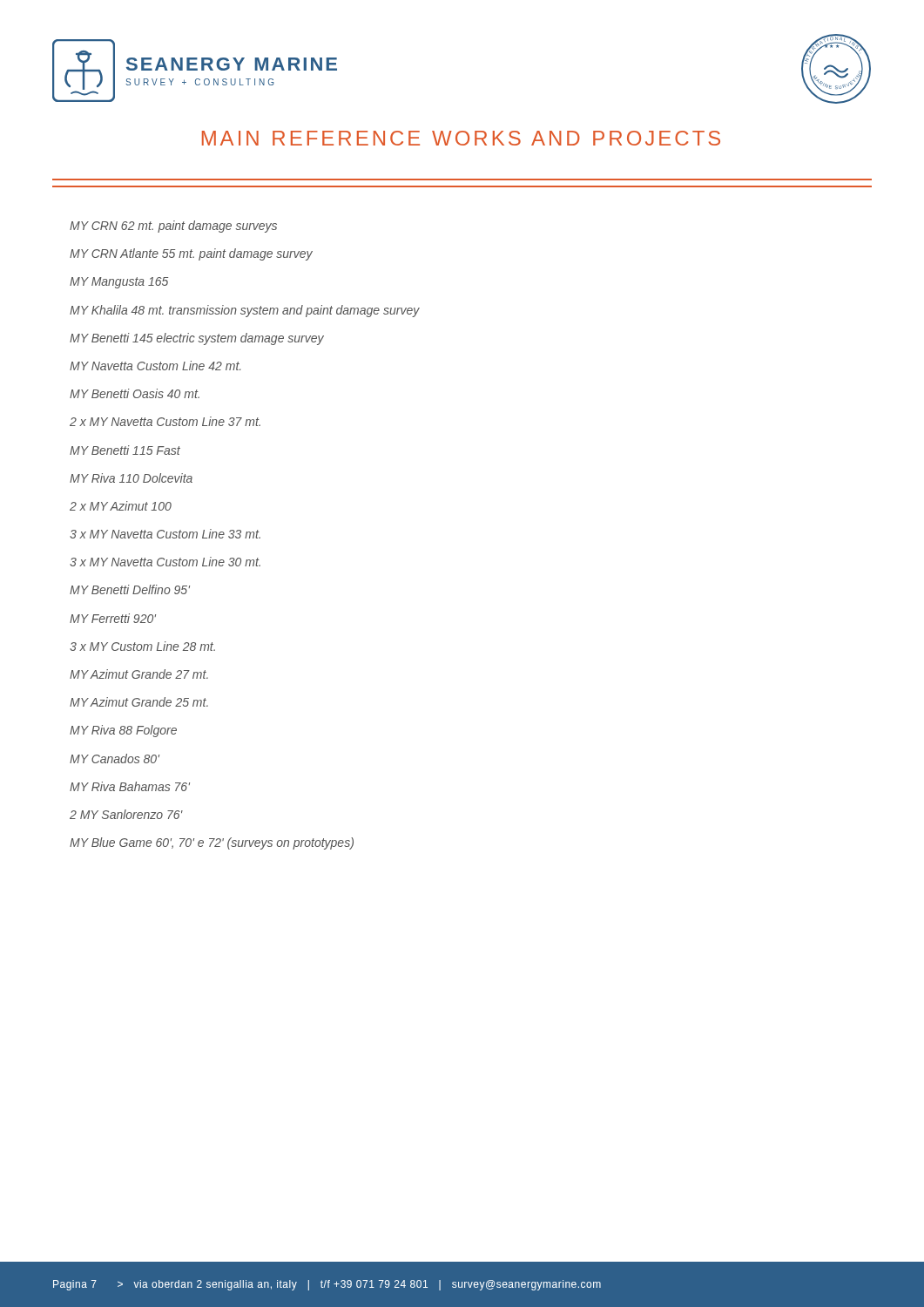Point to "MY Riva Bahamas 76'"
Viewport: 924px width, 1307px height.
tap(130, 787)
